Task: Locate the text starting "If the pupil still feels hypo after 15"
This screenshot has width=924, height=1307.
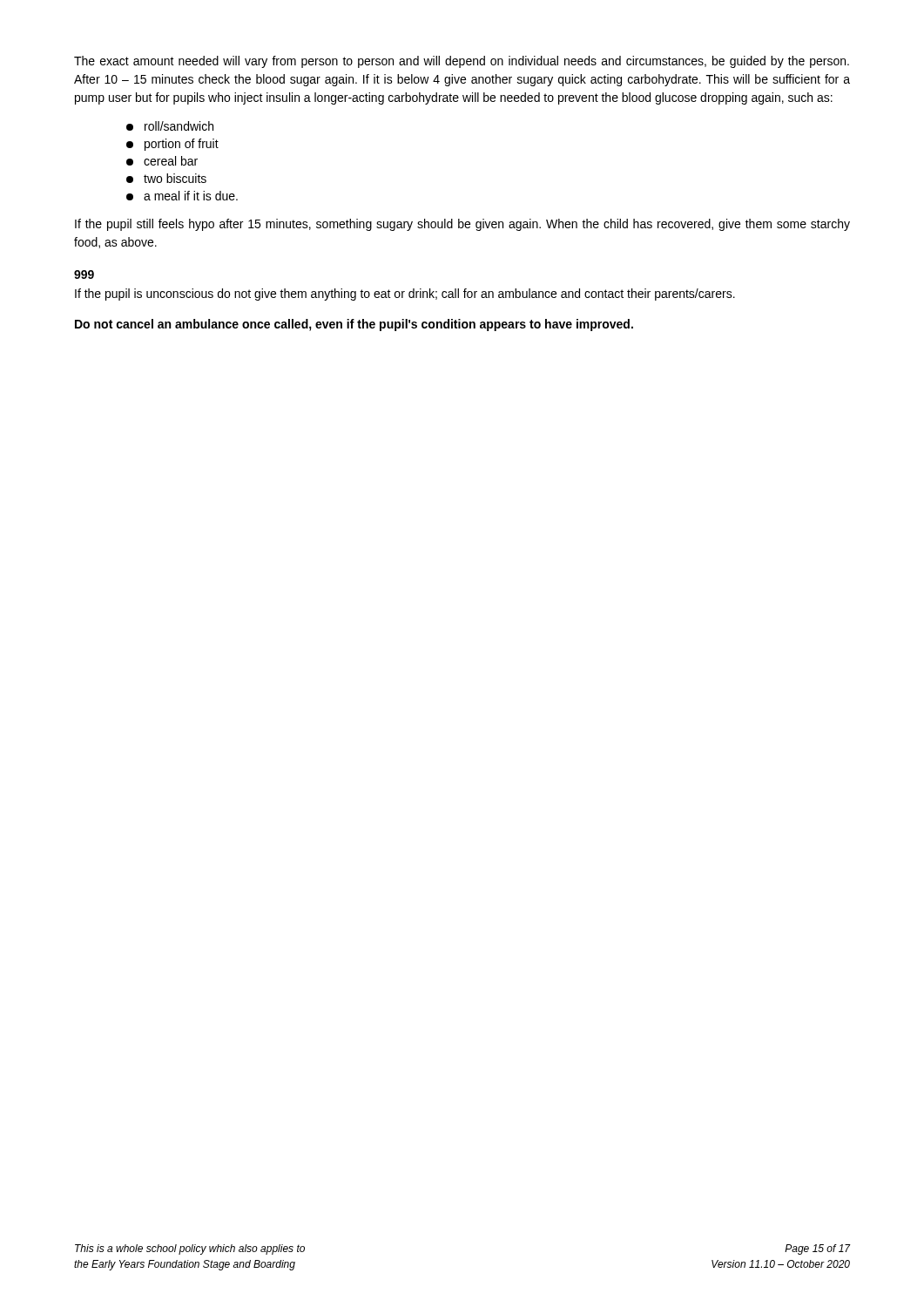Action: (x=462, y=233)
